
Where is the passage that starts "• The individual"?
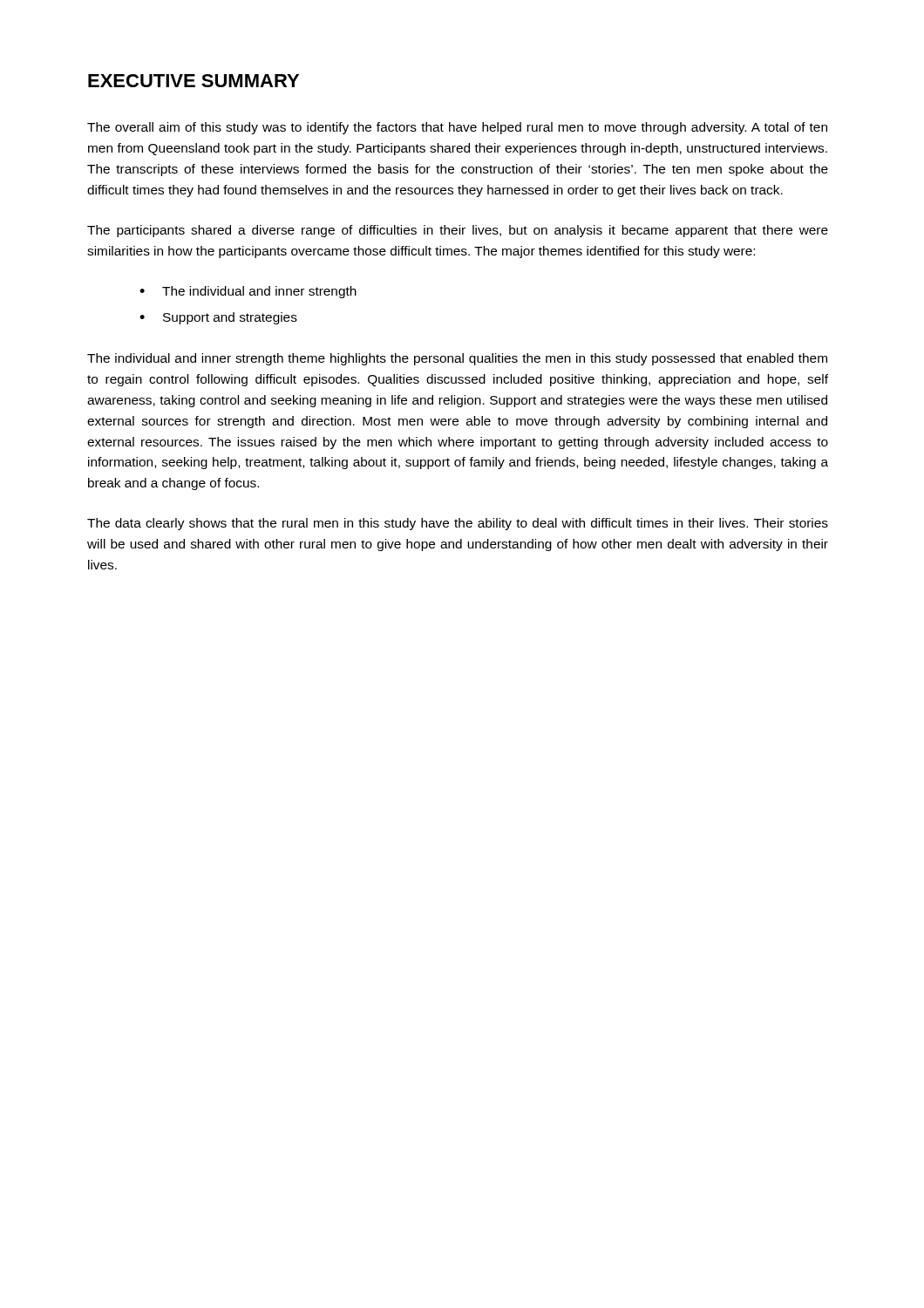tap(248, 291)
